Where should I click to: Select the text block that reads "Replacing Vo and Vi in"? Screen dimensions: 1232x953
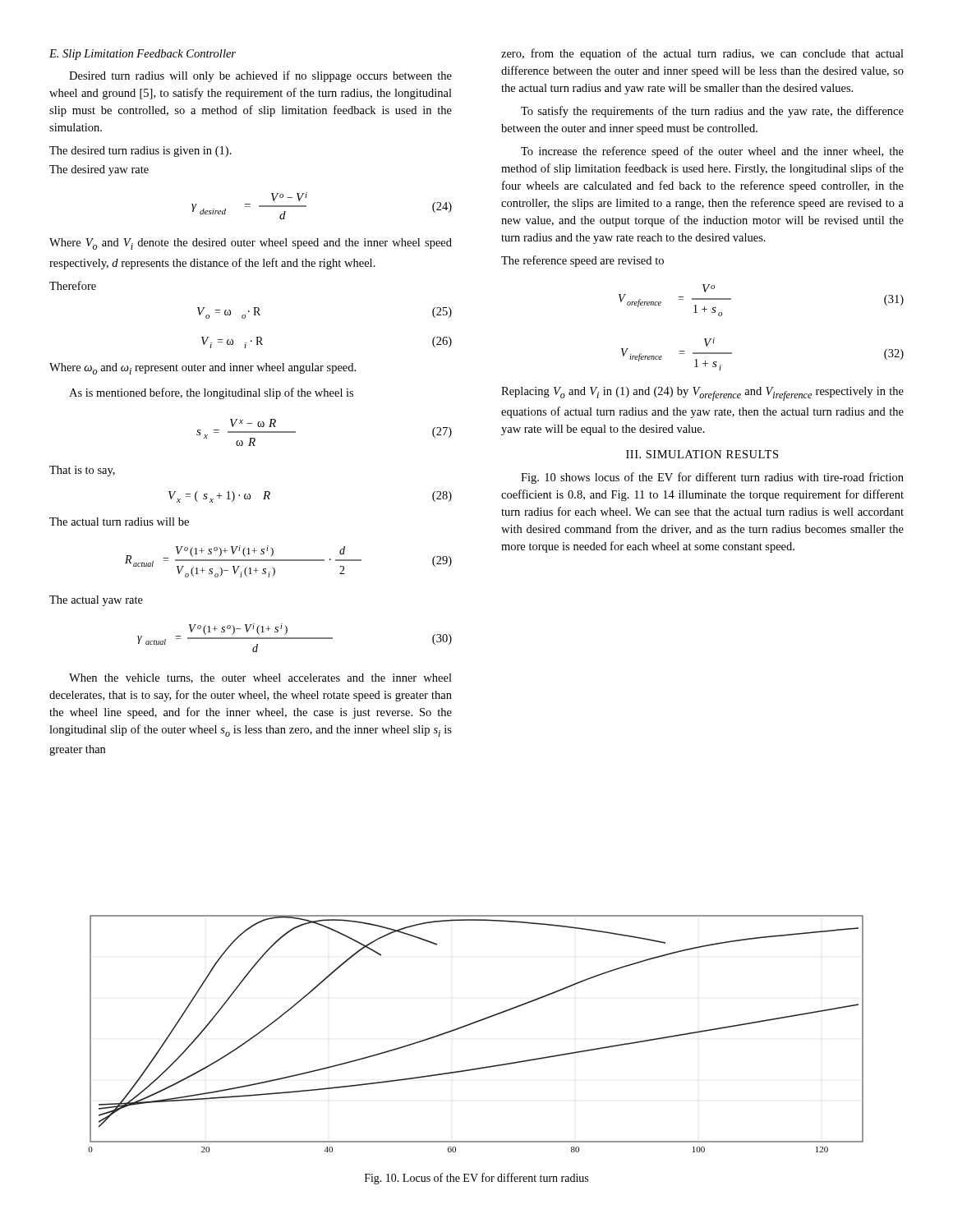point(702,410)
